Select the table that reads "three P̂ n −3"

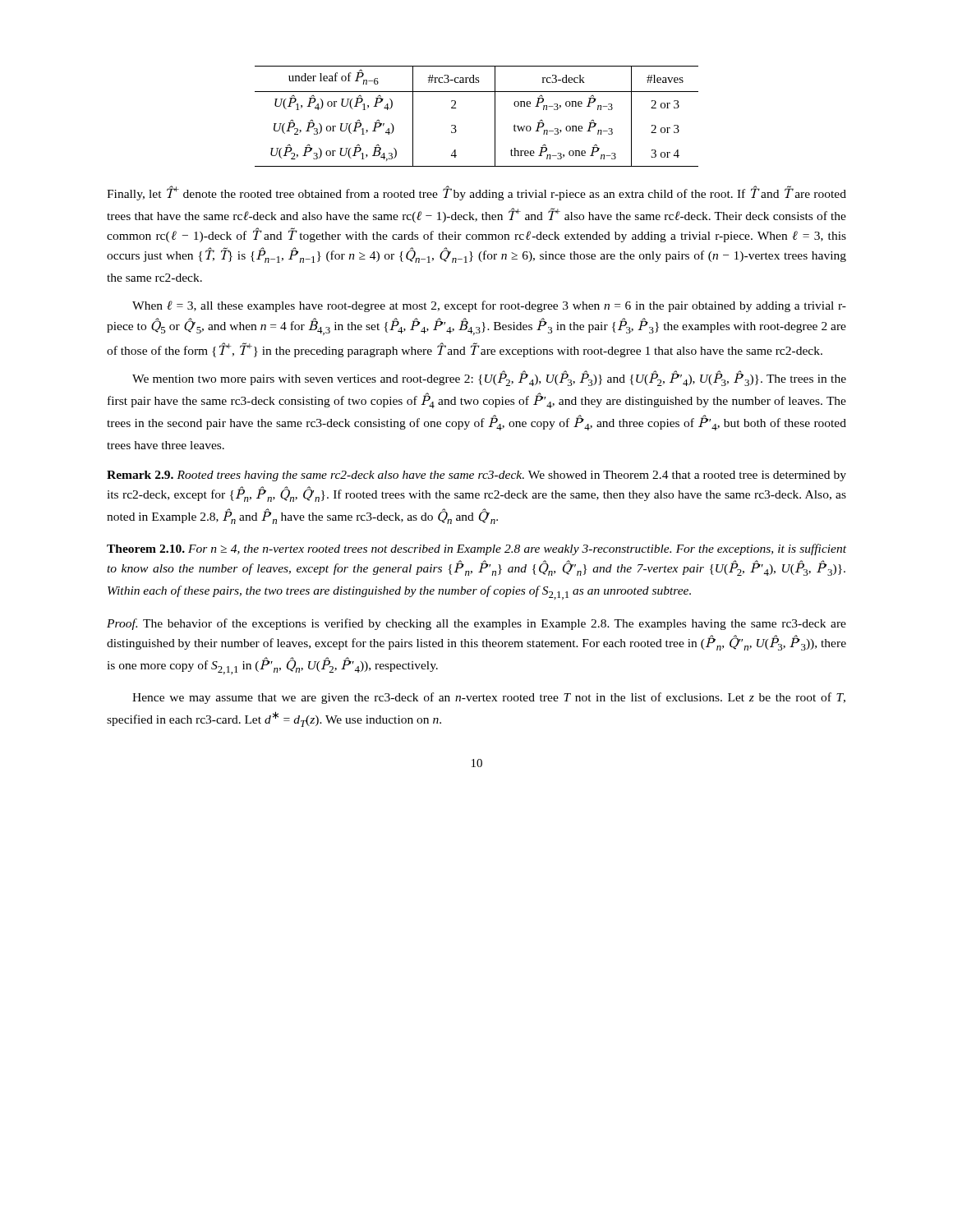point(476,116)
